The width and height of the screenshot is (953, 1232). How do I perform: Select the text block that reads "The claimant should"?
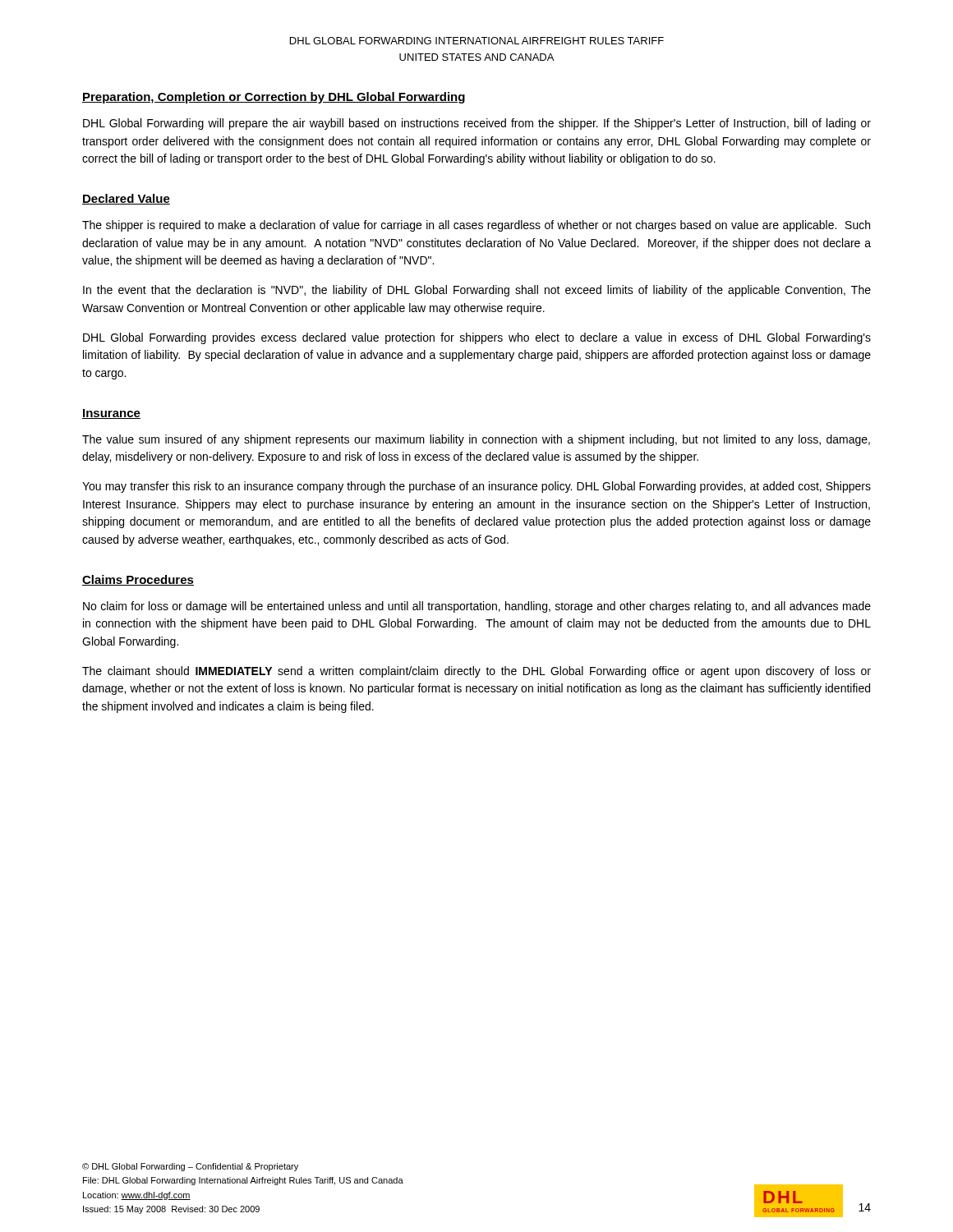point(476,689)
